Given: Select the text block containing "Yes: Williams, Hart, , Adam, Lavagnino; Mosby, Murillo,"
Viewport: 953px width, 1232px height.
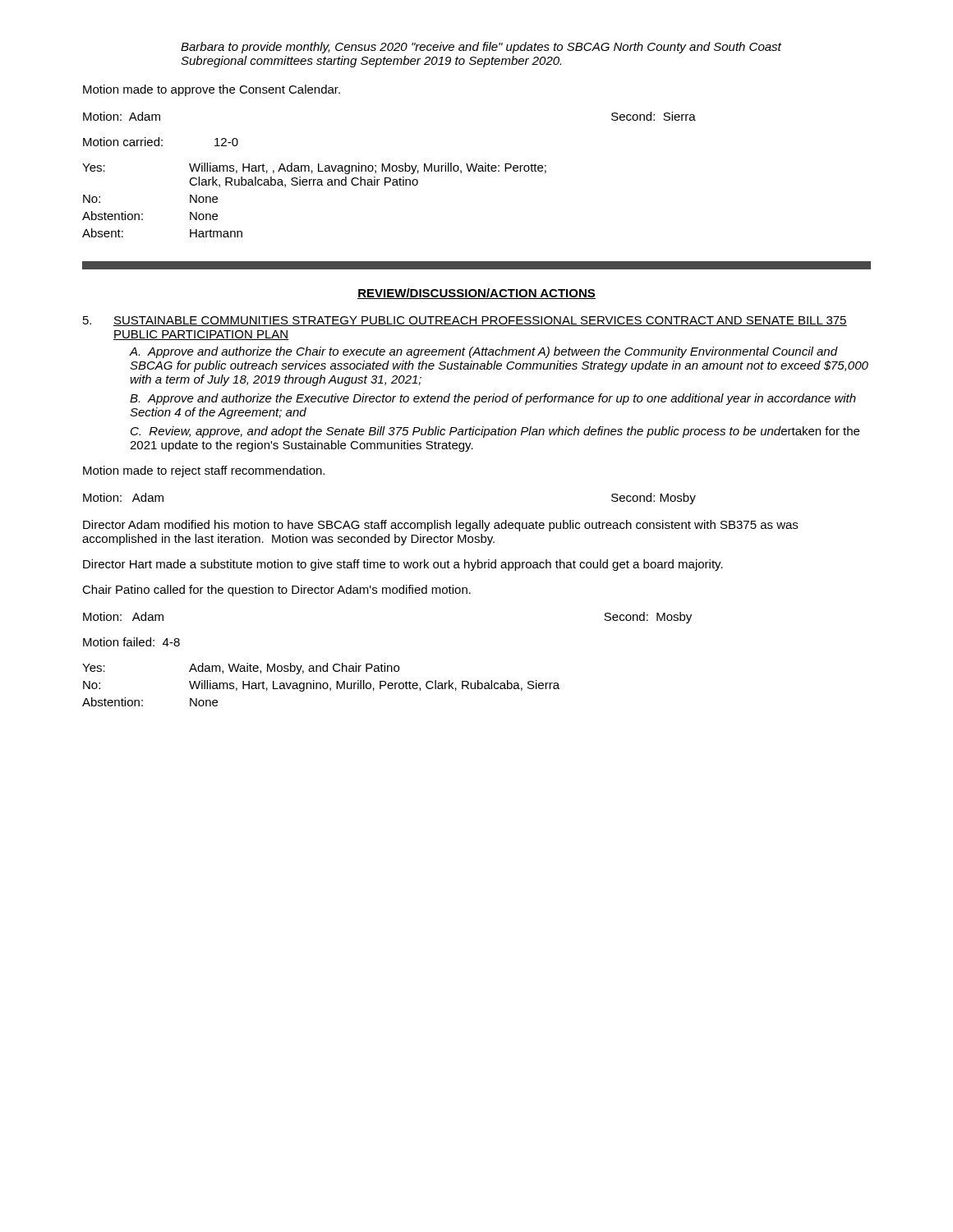Looking at the screenshot, I should 314,168.
